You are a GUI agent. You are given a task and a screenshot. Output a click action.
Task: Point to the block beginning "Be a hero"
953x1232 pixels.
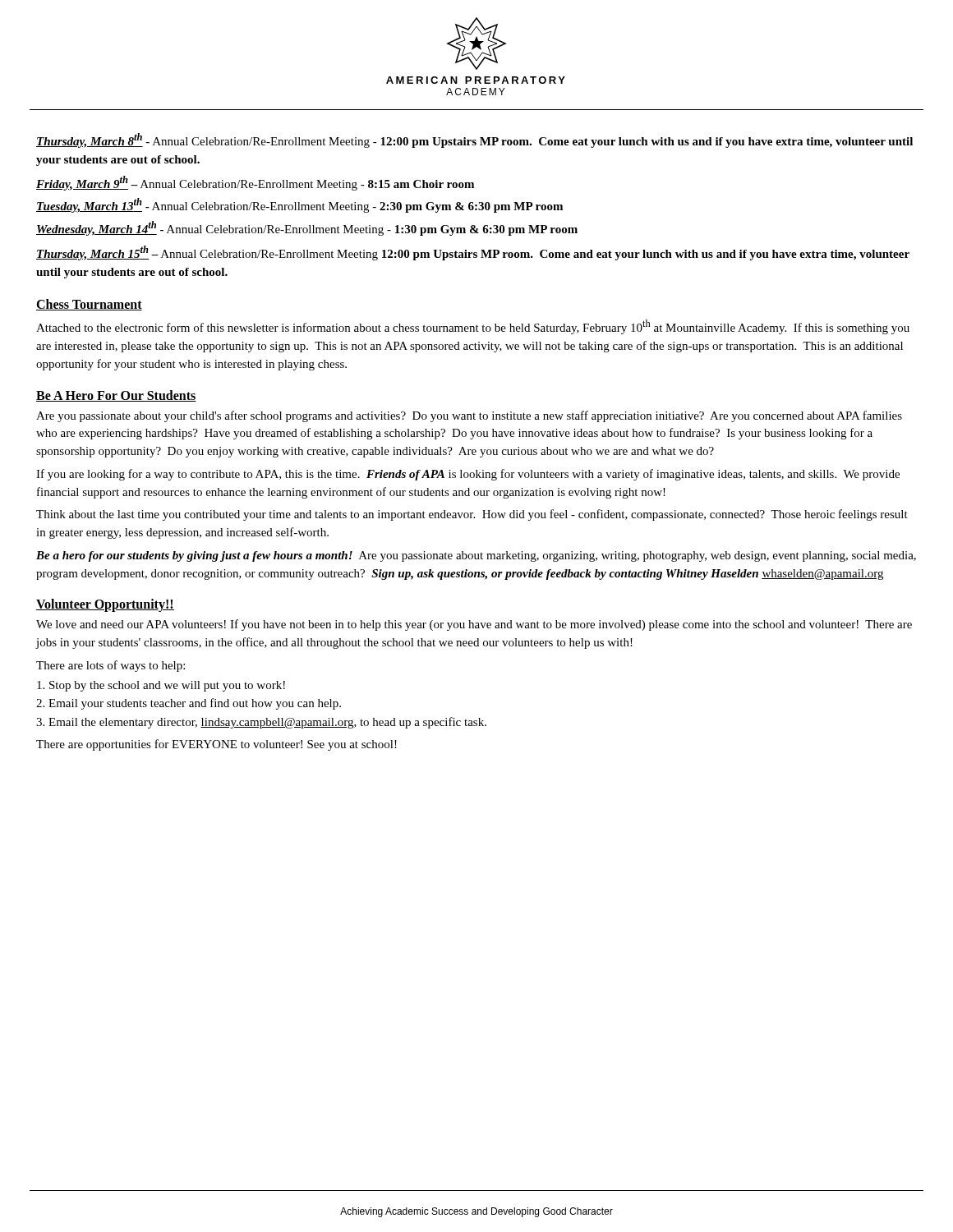(x=476, y=564)
